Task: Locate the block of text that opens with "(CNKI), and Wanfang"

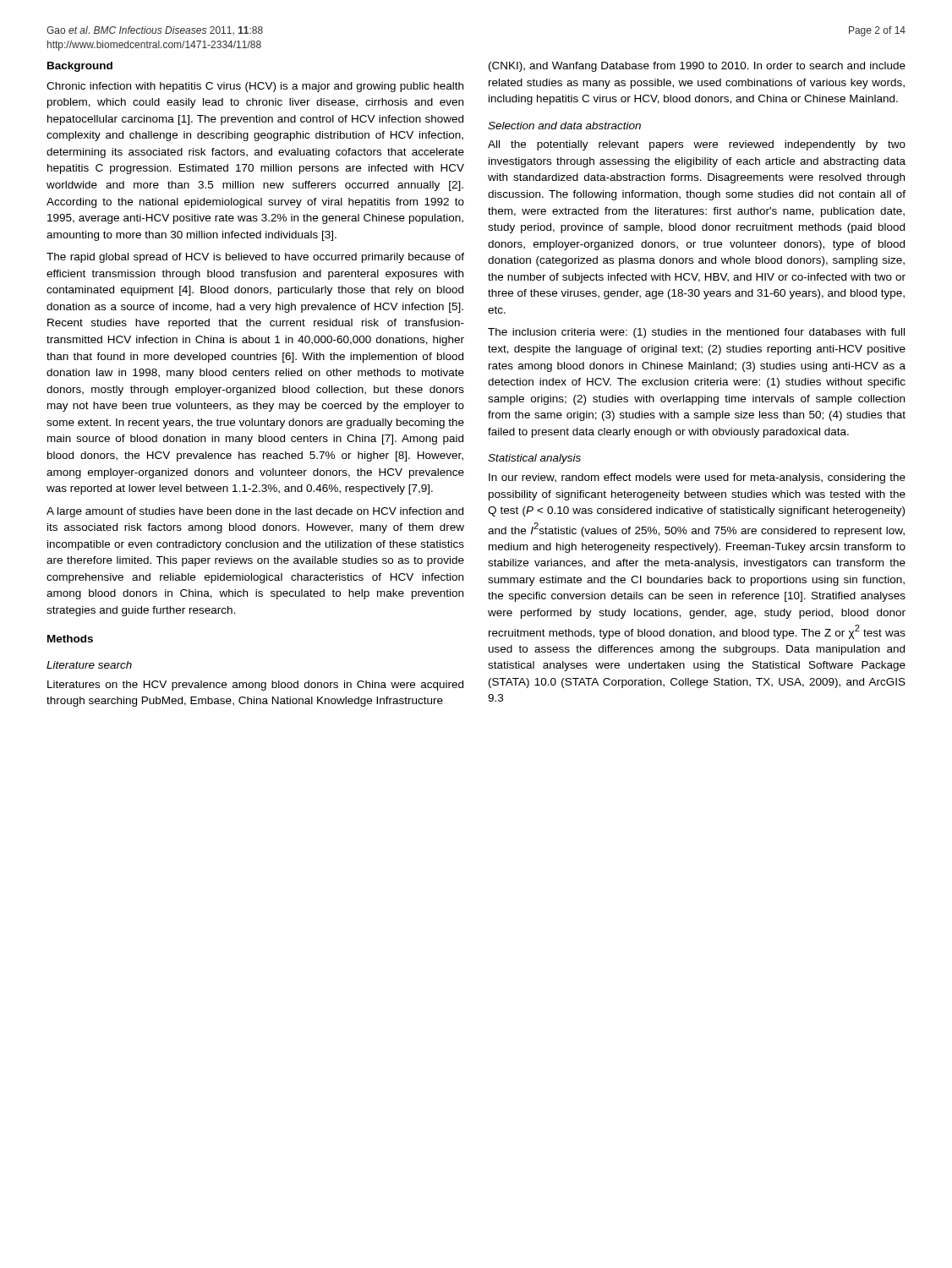Action: (x=697, y=82)
